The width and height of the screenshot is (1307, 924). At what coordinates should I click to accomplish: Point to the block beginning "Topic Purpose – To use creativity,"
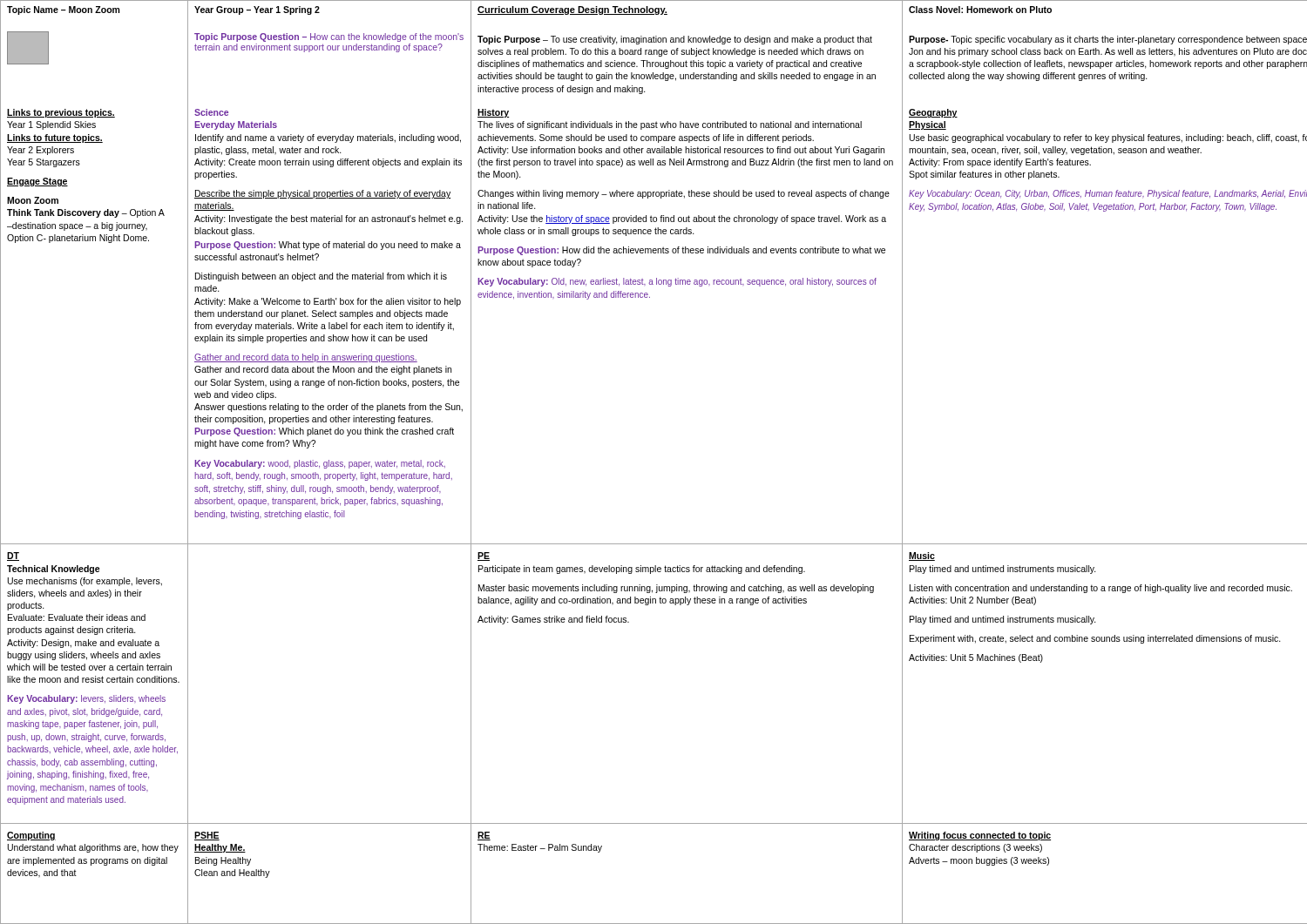[687, 64]
